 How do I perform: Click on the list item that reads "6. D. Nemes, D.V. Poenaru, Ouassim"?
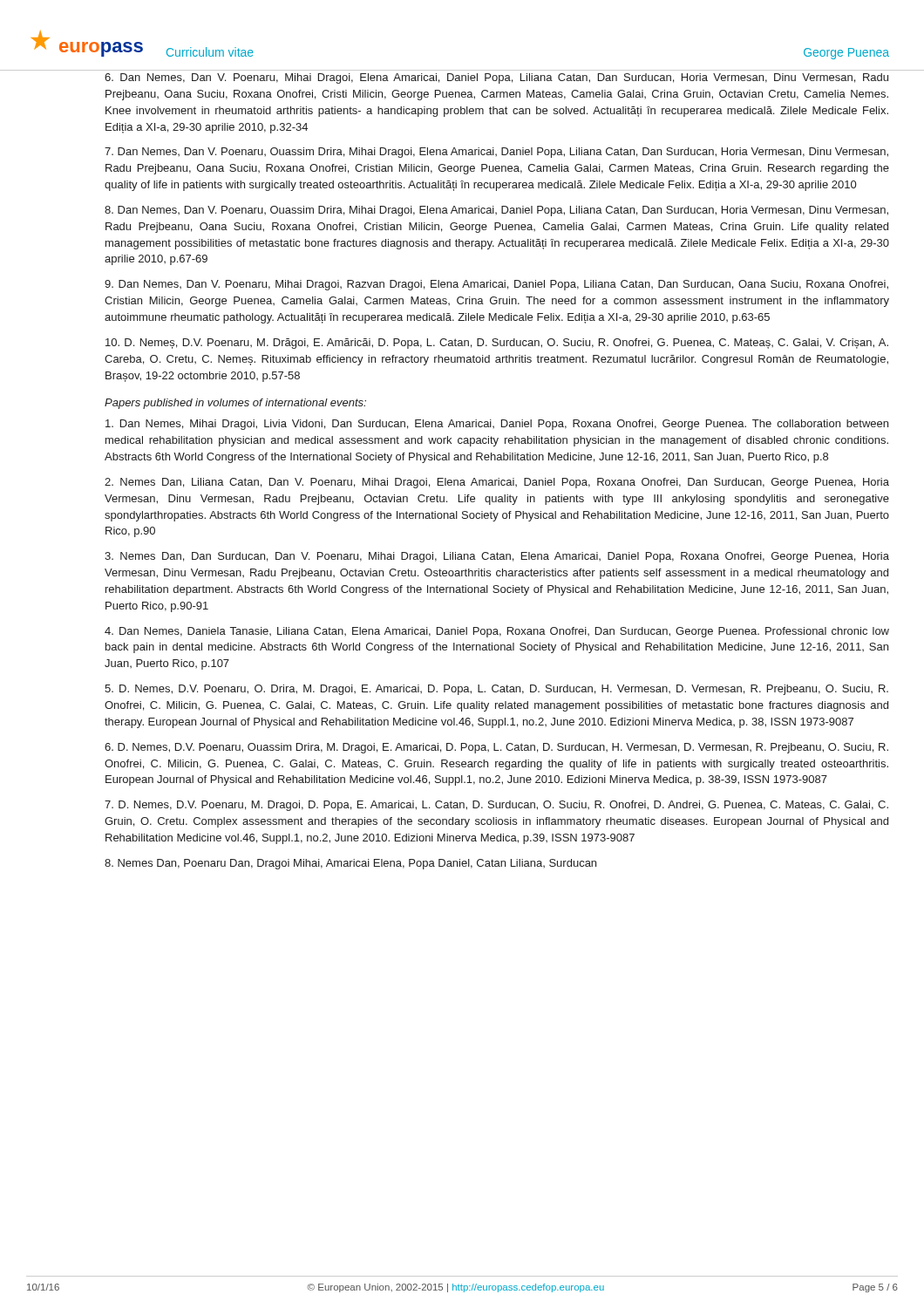coord(497,763)
